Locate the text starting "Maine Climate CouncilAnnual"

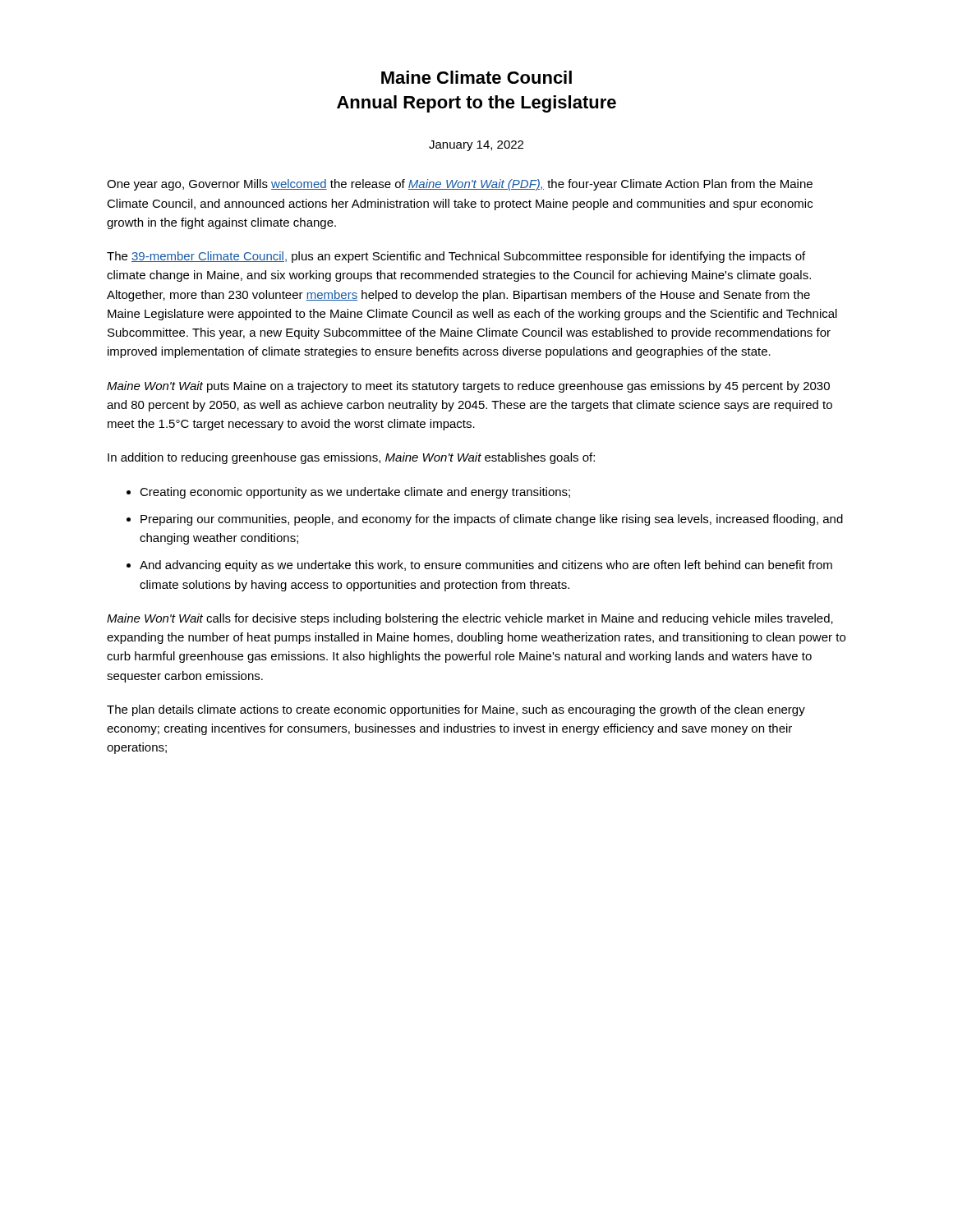[476, 90]
